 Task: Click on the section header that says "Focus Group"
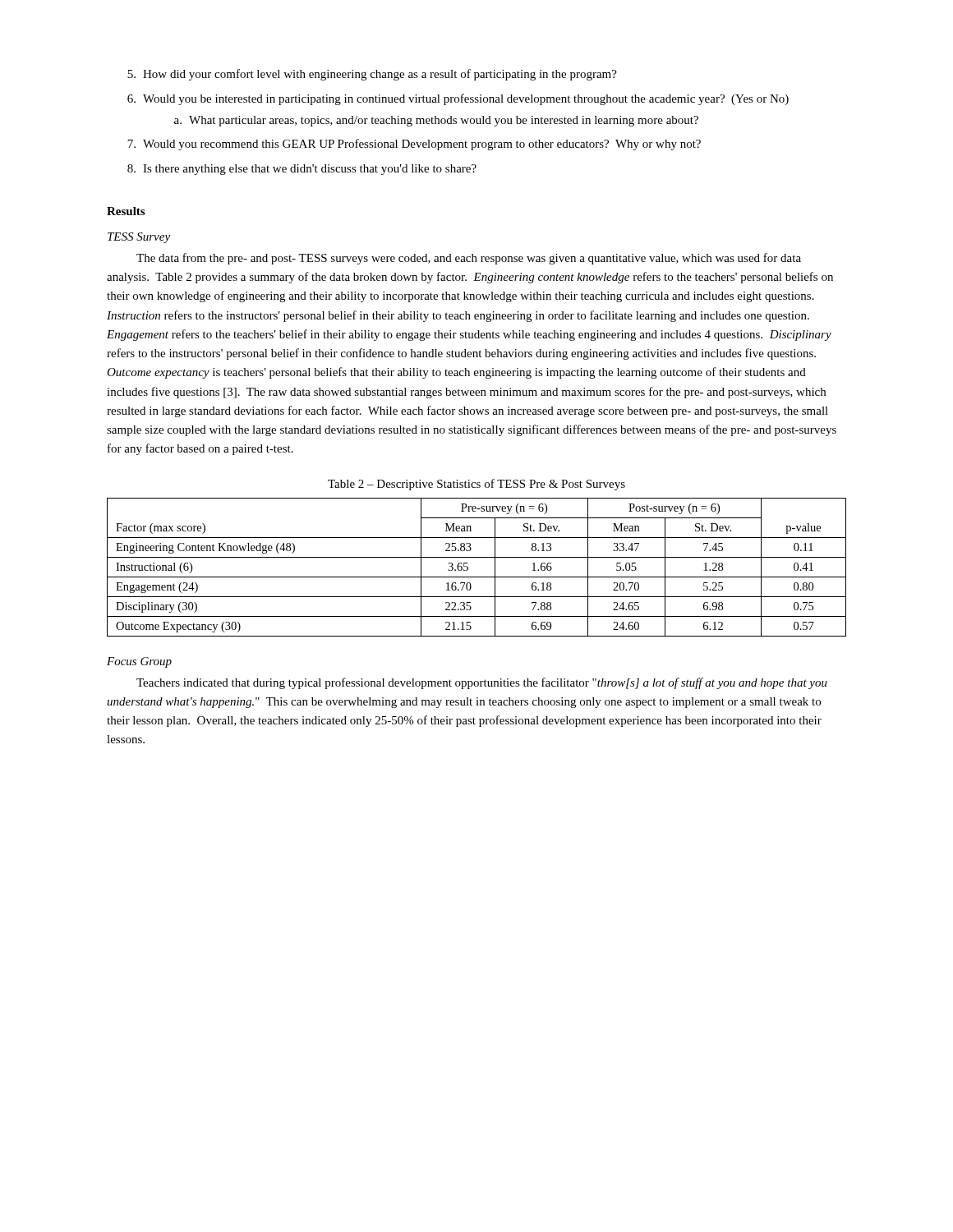[x=139, y=661]
